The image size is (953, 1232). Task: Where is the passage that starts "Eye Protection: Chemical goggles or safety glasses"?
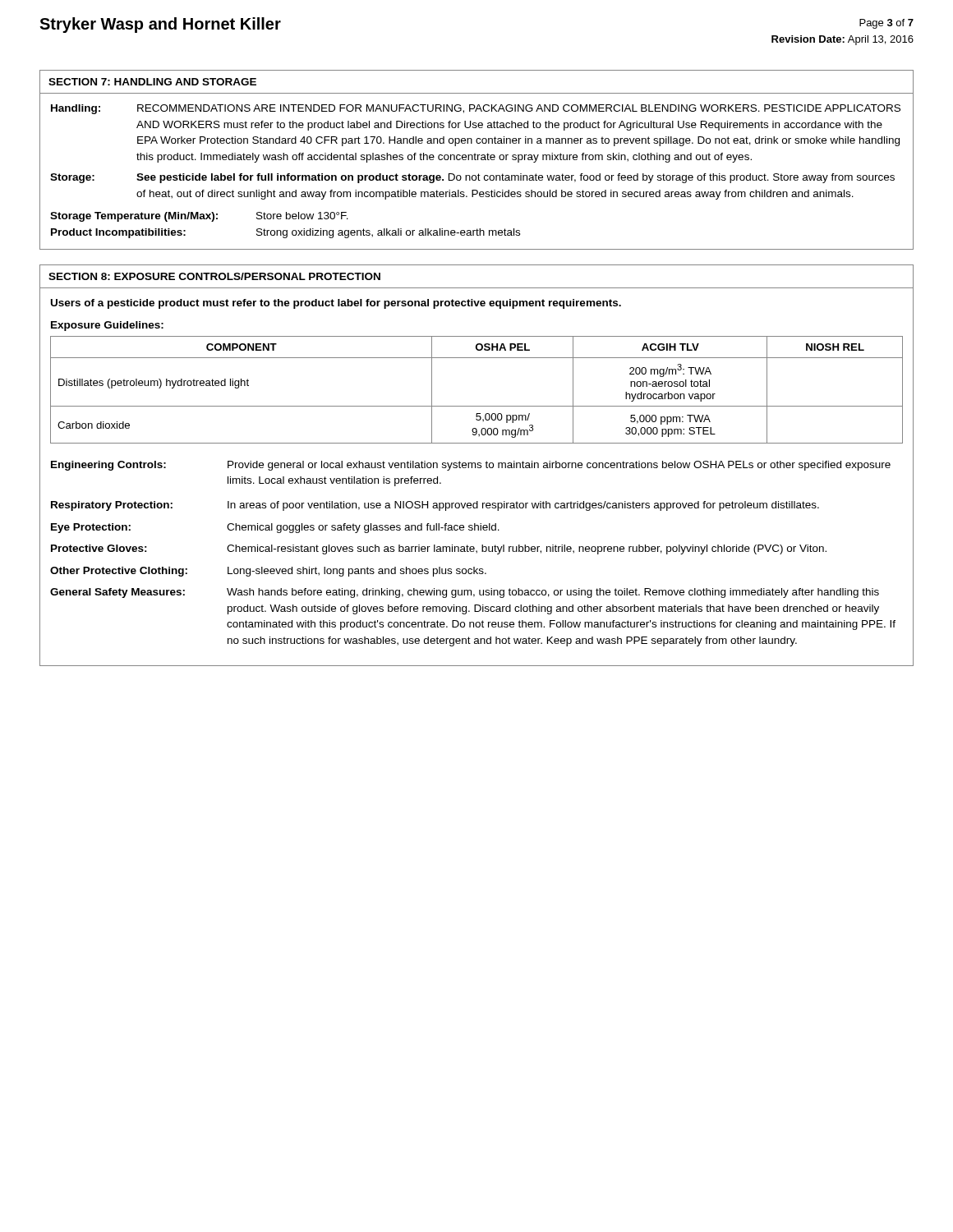click(476, 527)
